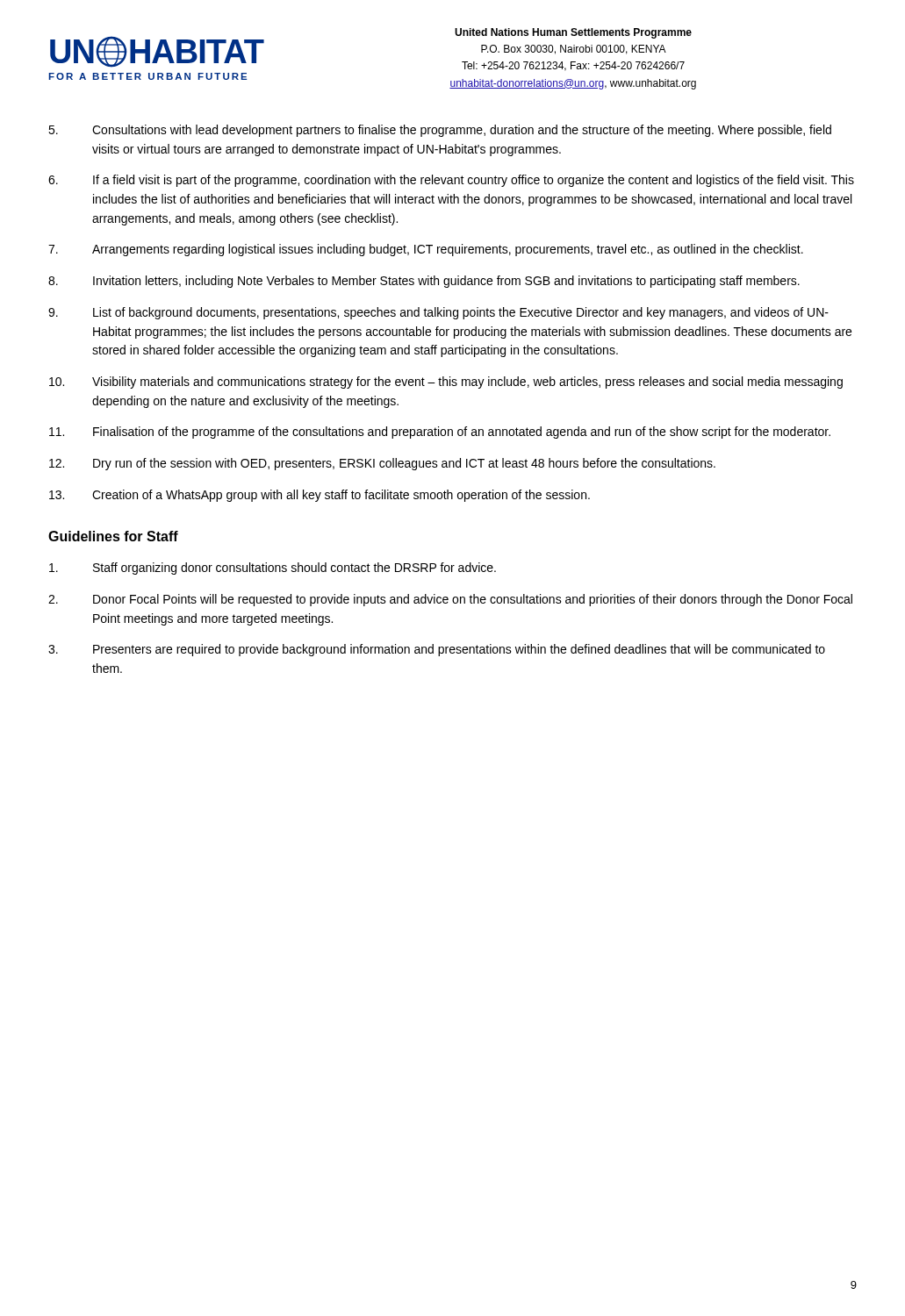Find the block on this page that starts "5. Consultations with lead development partners"
The height and width of the screenshot is (1316, 905).
(x=452, y=140)
